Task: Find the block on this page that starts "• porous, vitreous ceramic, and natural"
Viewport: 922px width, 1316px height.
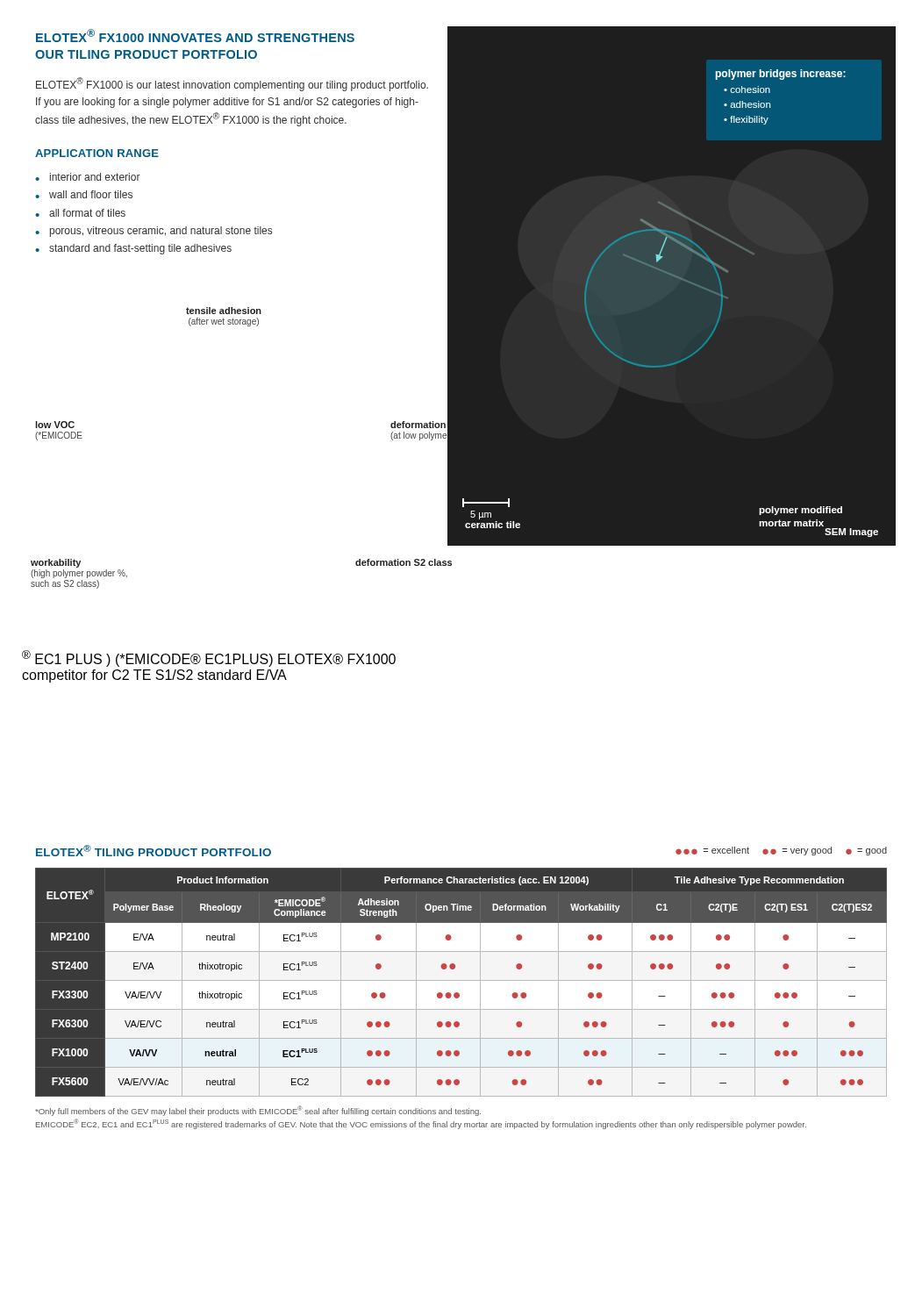Action: [x=154, y=231]
